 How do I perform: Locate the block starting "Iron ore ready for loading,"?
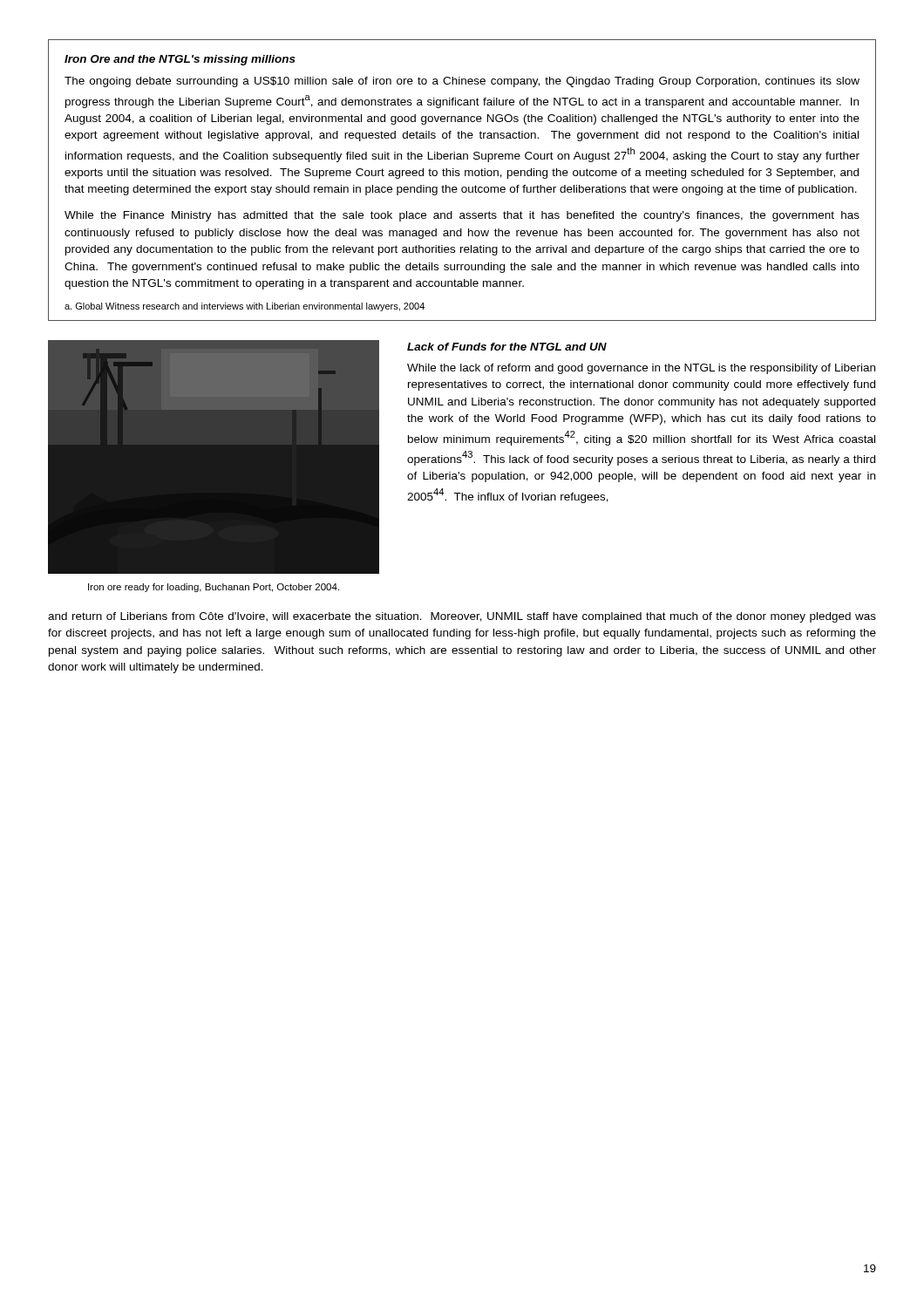point(214,587)
